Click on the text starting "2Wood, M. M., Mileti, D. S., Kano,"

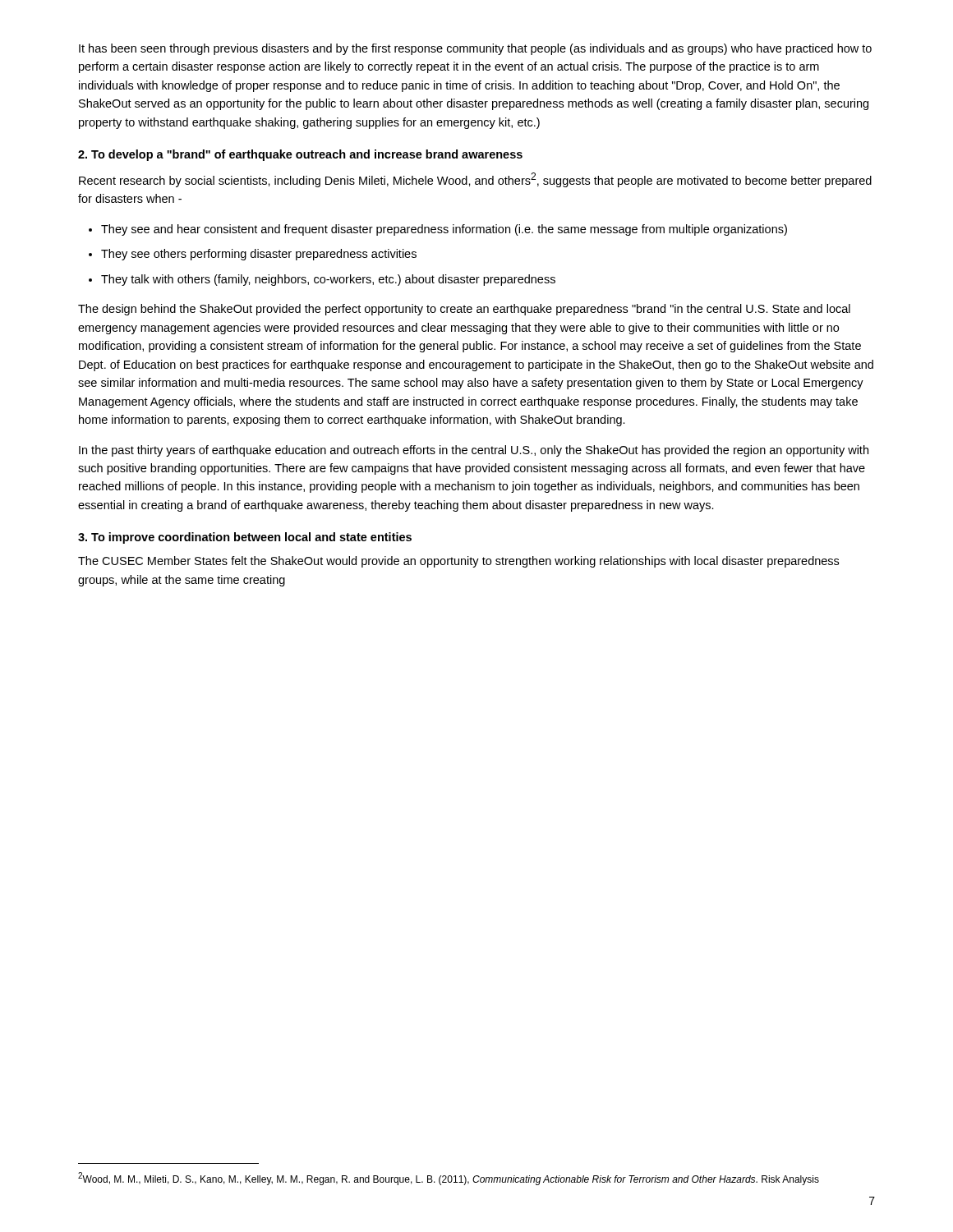coord(476,1178)
